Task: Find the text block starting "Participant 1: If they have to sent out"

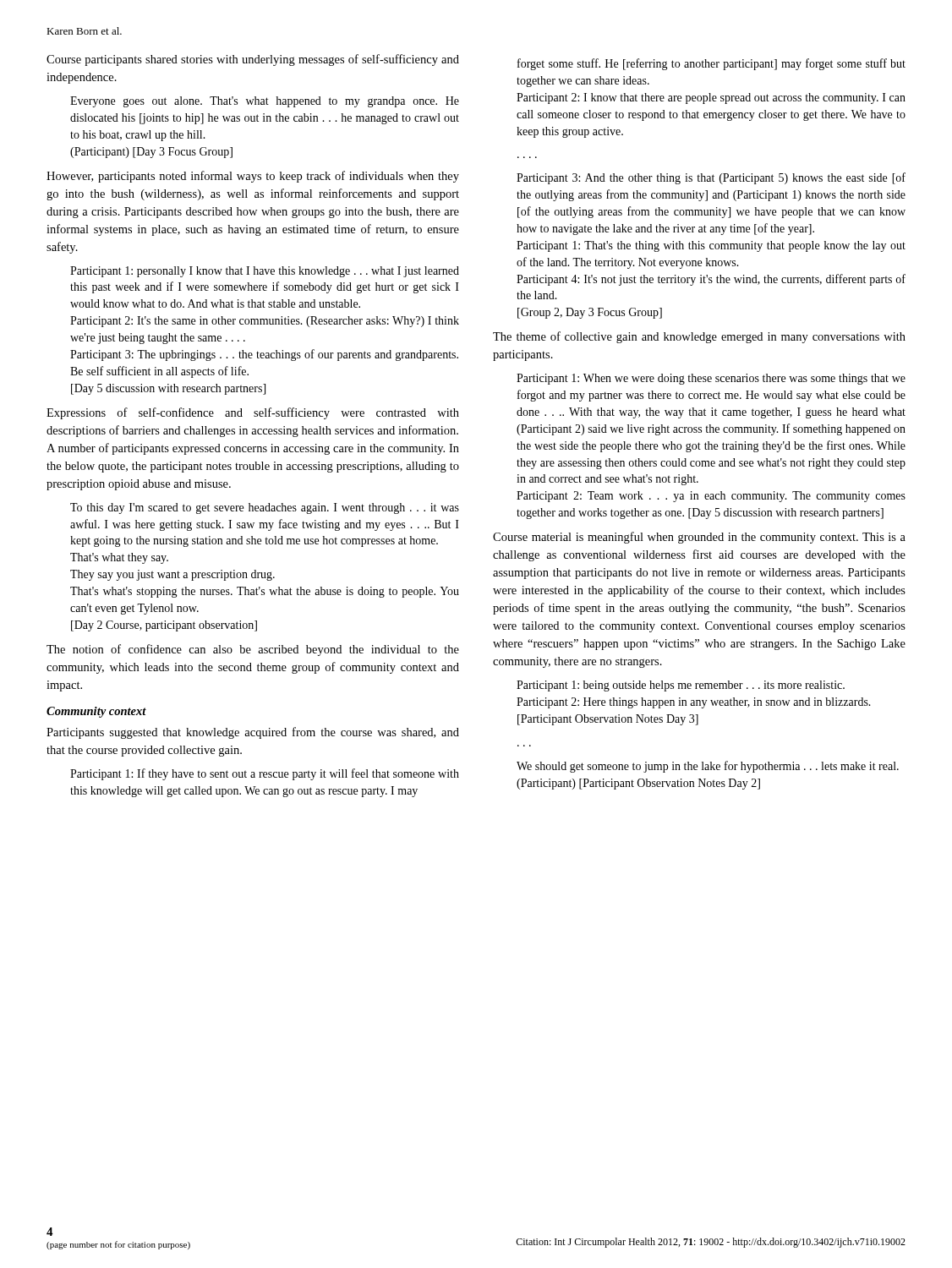Action: [265, 783]
